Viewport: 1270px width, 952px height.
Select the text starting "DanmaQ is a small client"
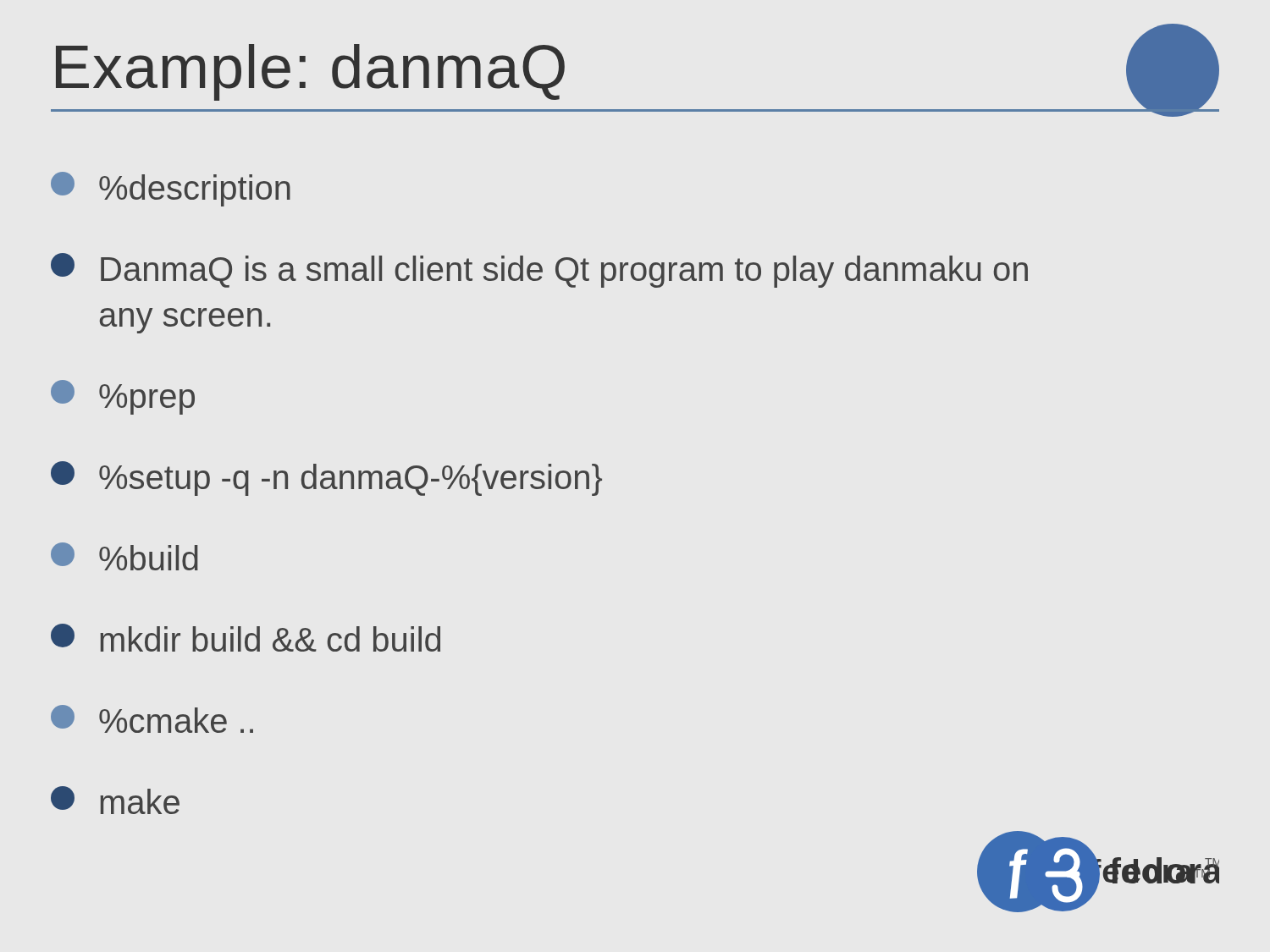coord(540,292)
